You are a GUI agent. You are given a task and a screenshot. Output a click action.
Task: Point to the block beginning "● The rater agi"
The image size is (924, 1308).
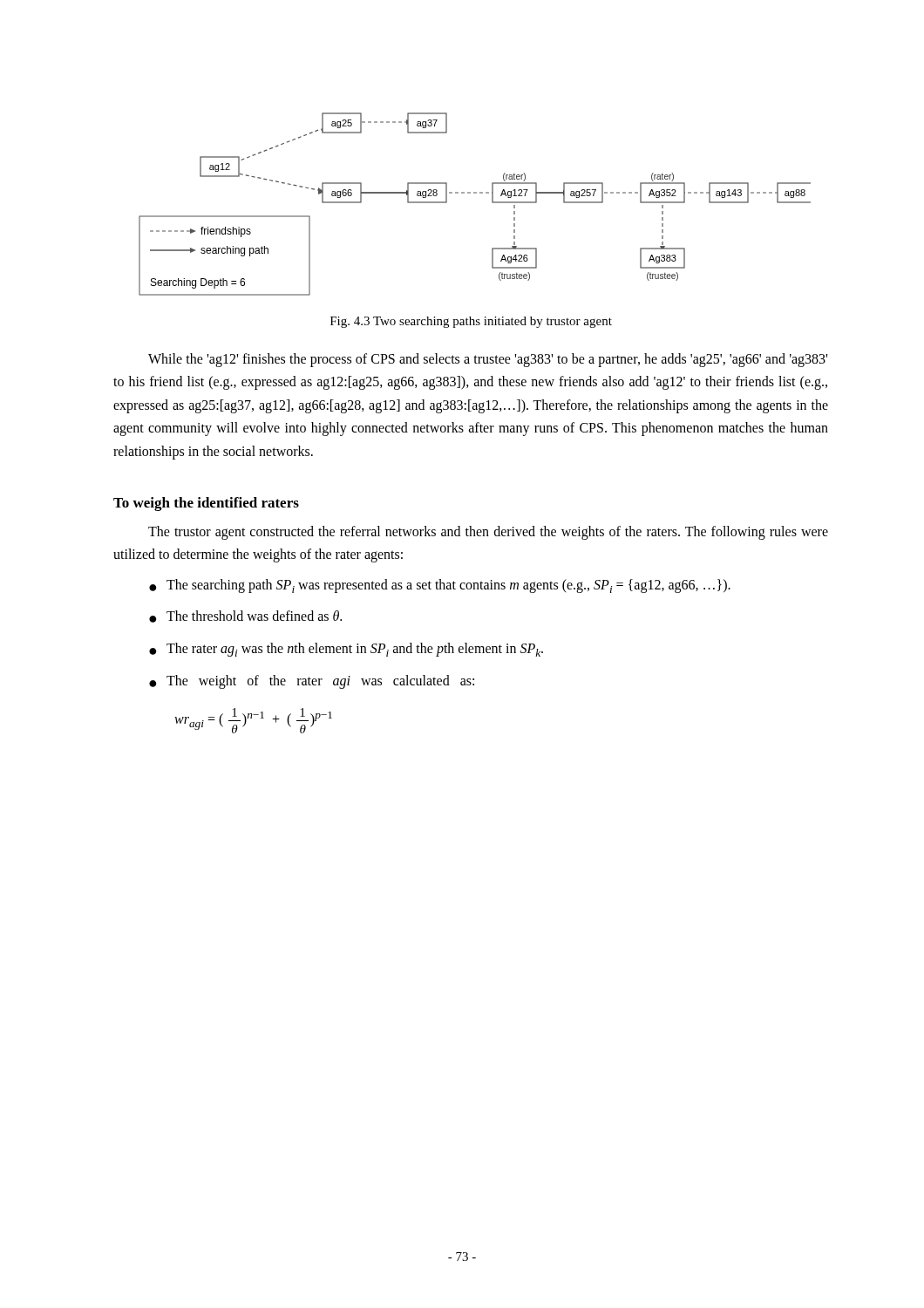[346, 651]
